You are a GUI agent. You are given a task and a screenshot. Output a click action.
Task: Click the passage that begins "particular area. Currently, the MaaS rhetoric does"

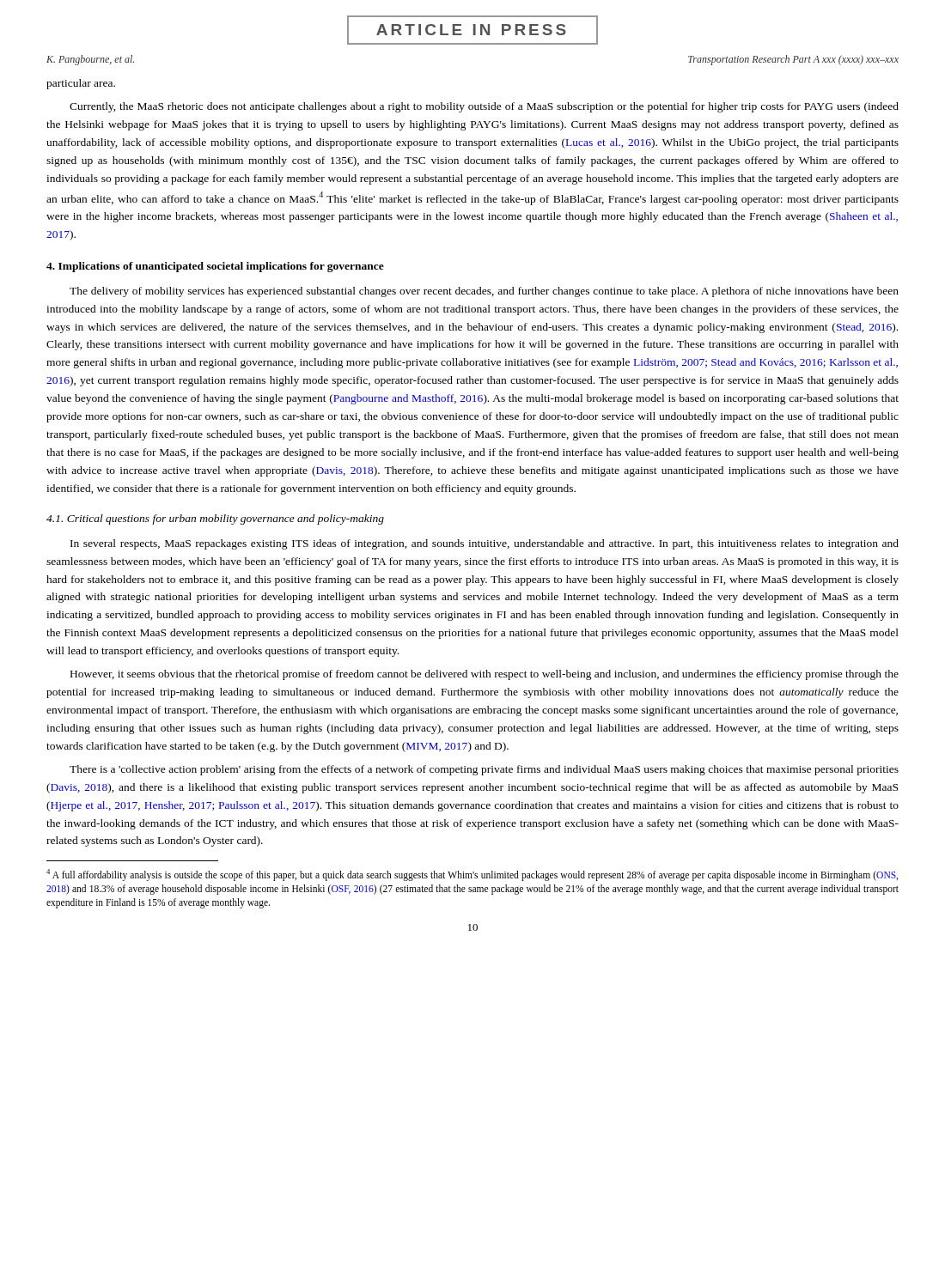tap(472, 159)
